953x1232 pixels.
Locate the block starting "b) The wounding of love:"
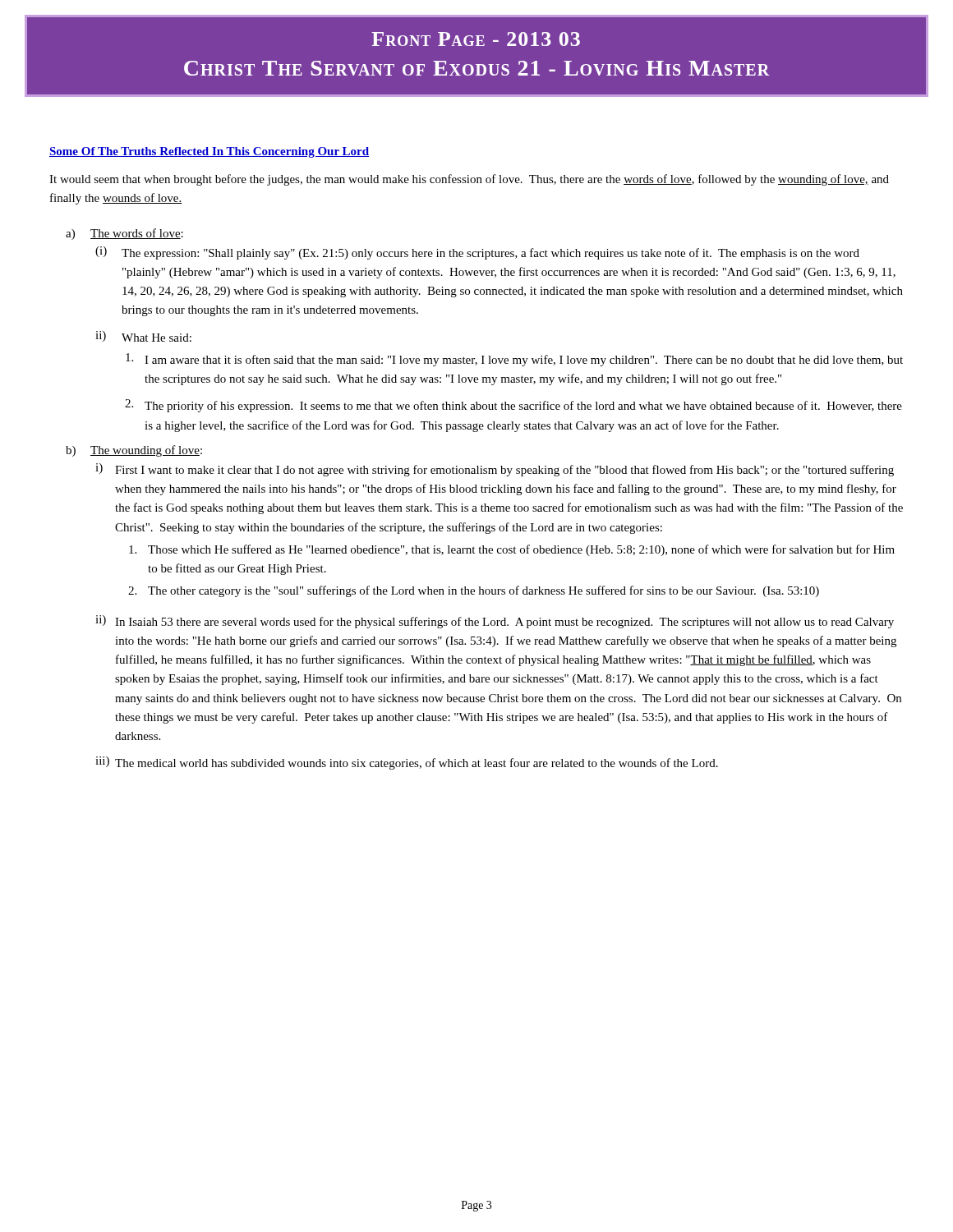(x=134, y=450)
